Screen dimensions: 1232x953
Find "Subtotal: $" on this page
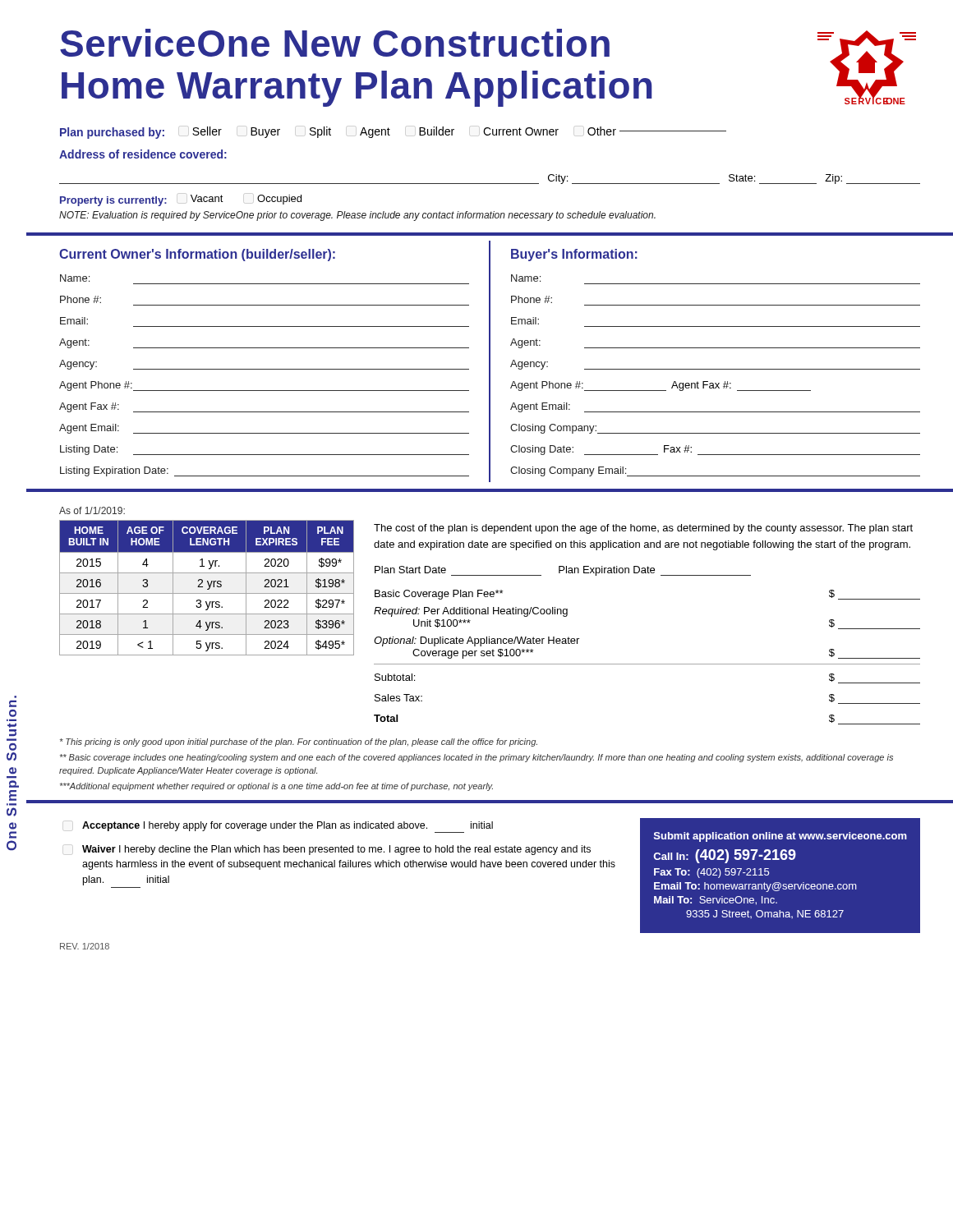401,678
